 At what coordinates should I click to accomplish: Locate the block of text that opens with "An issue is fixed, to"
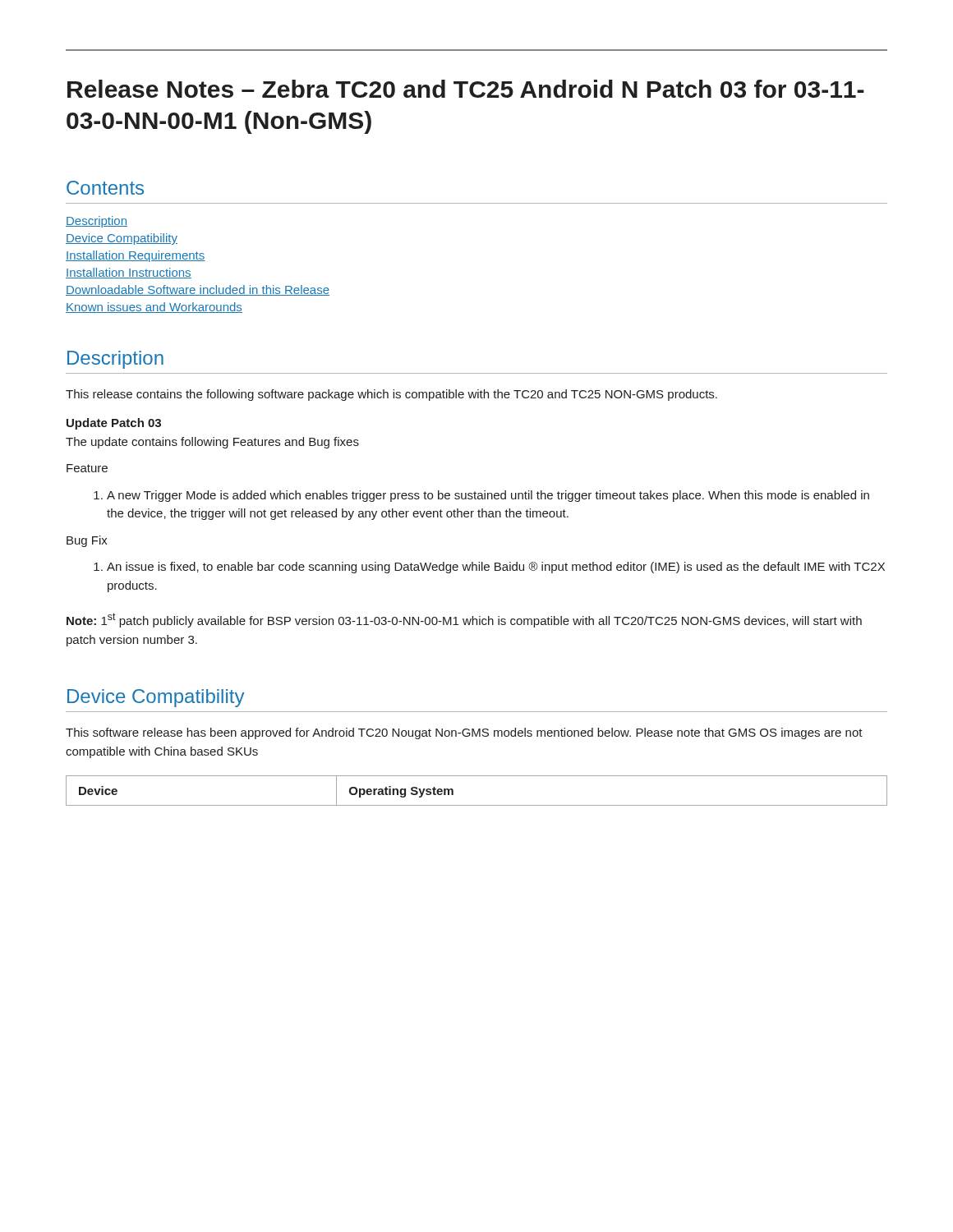tap(489, 576)
